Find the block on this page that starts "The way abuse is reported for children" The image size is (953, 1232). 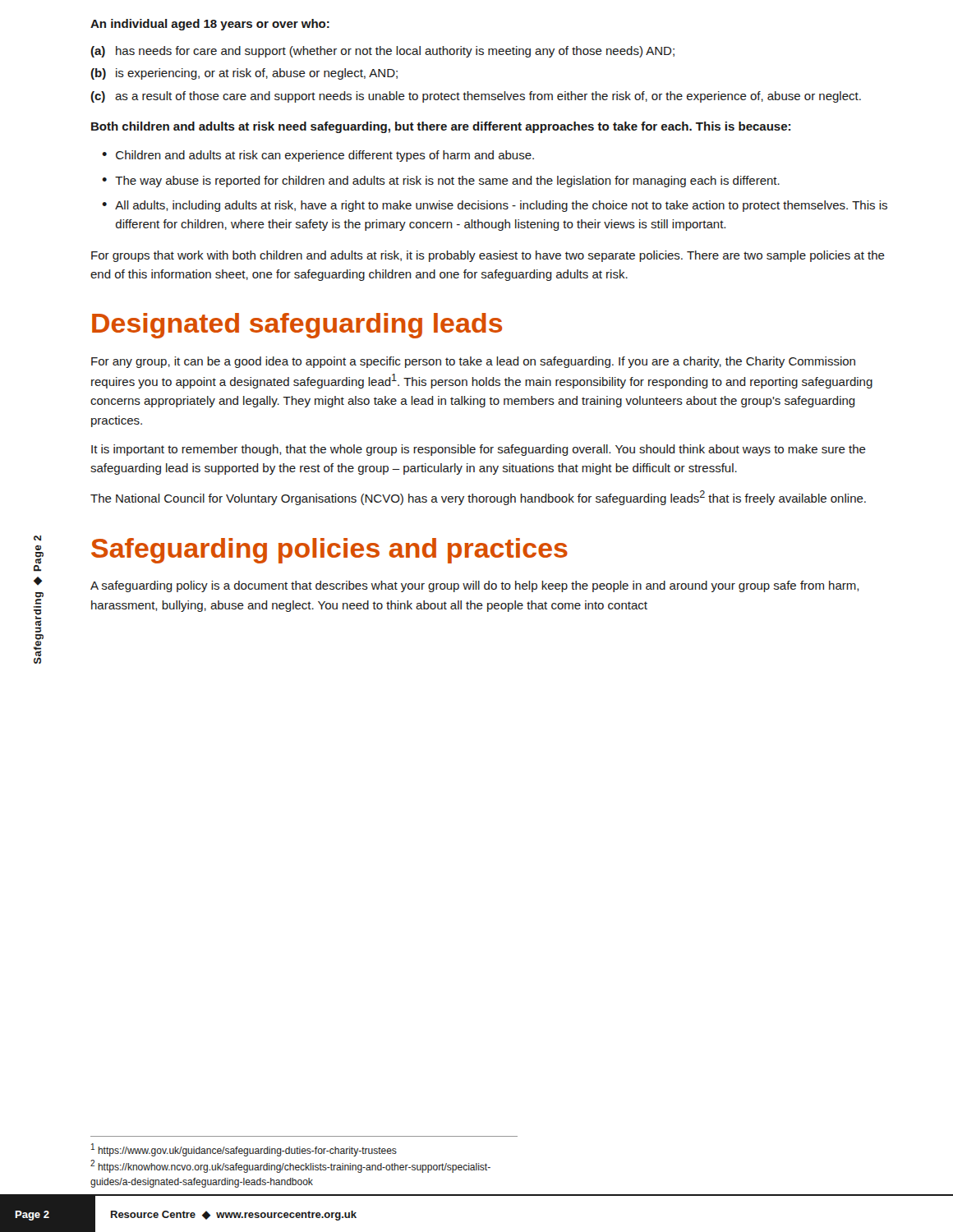(448, 180)
